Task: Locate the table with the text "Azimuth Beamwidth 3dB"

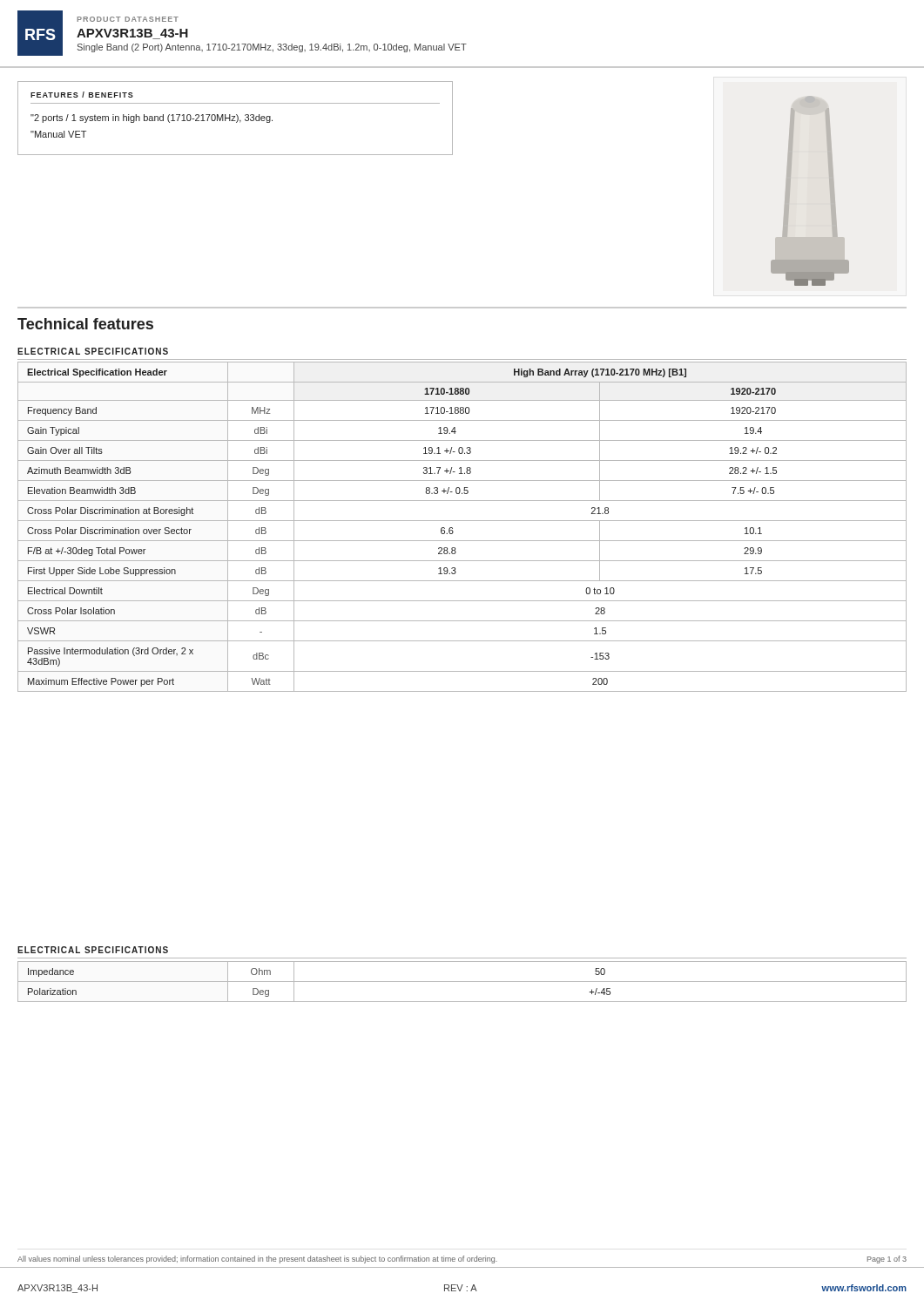Action: point(462,527)
